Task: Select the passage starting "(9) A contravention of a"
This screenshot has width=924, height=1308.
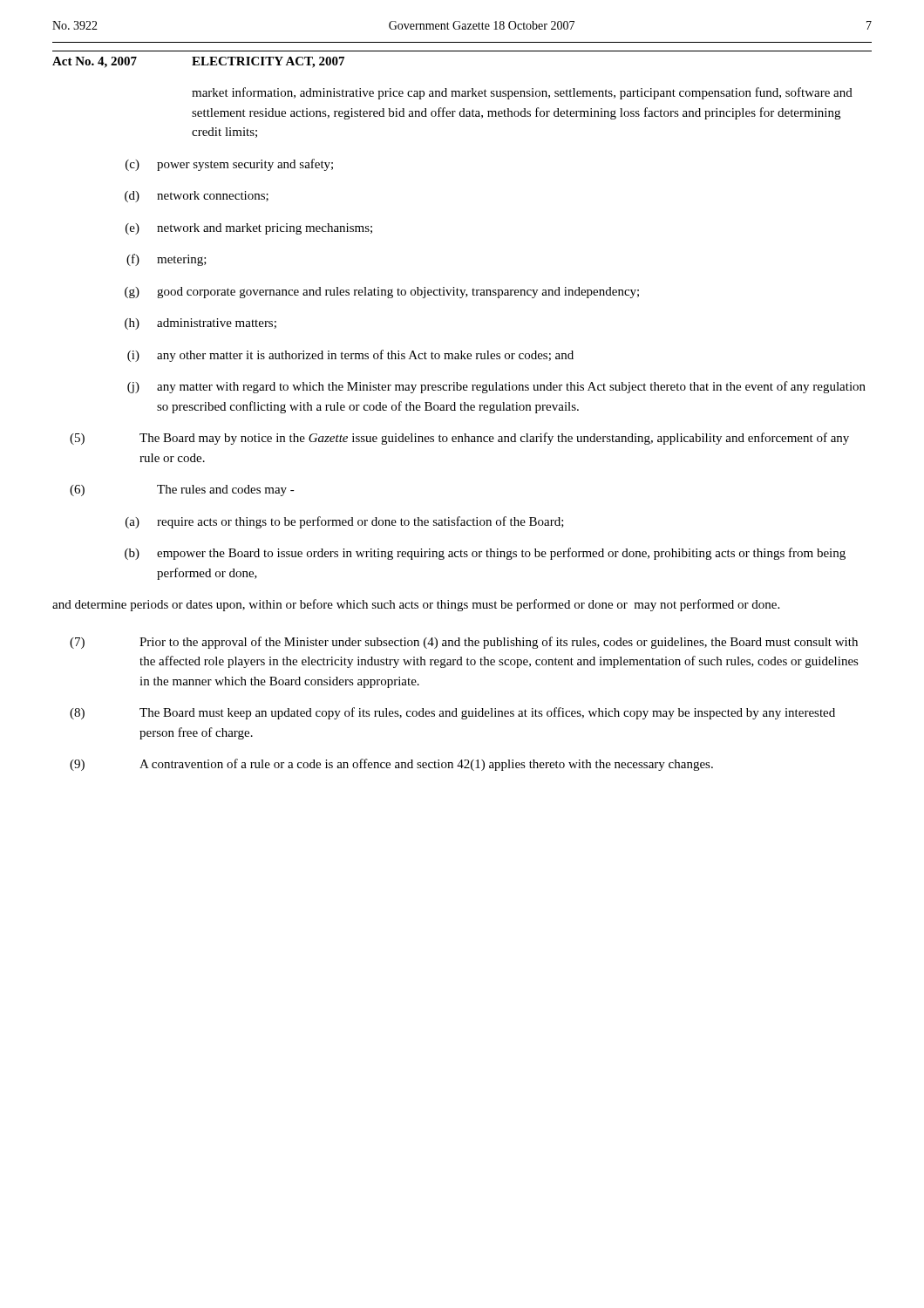Action: point(462,764)
